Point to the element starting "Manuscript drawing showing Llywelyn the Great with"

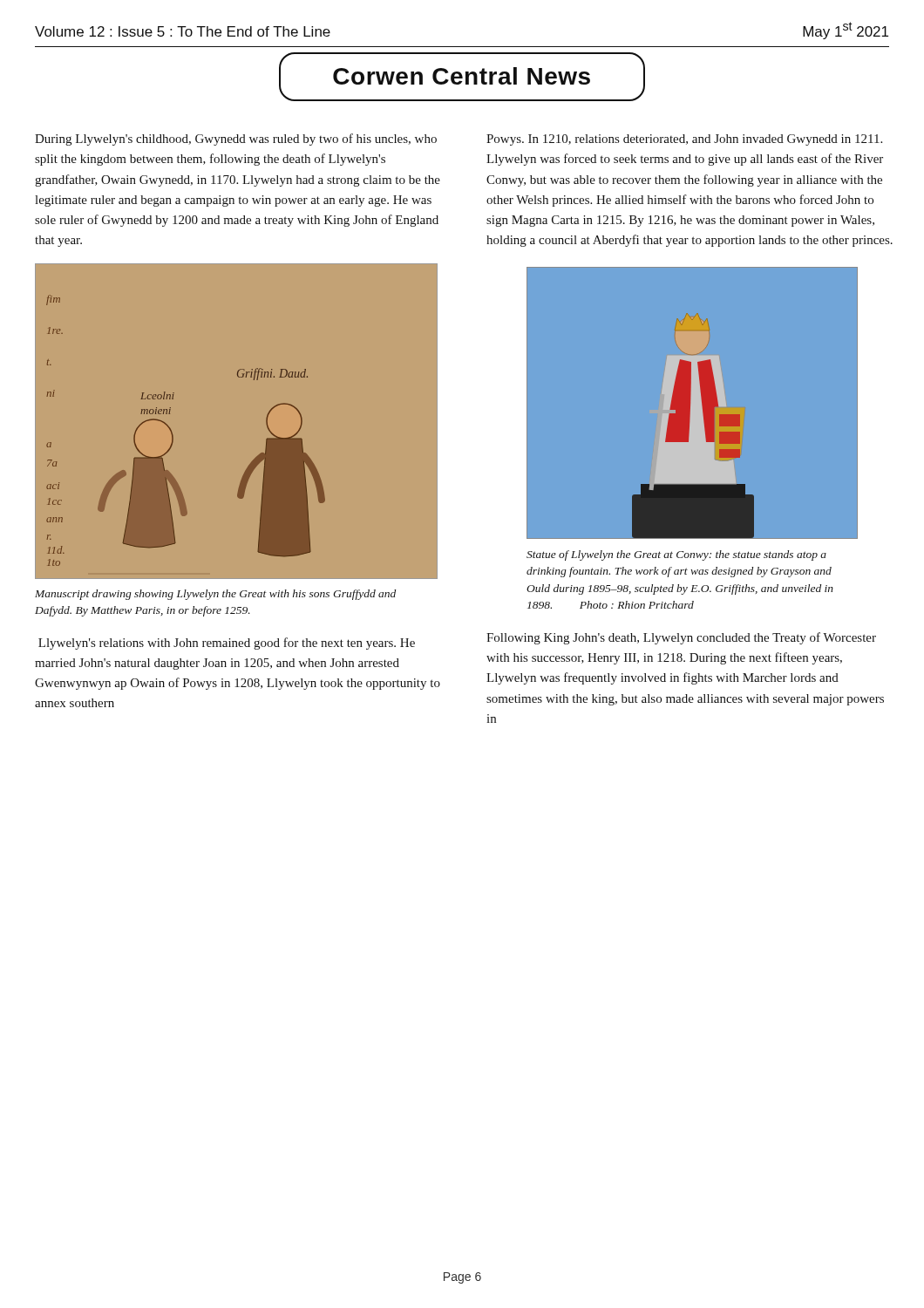click(x=215, y=601)
